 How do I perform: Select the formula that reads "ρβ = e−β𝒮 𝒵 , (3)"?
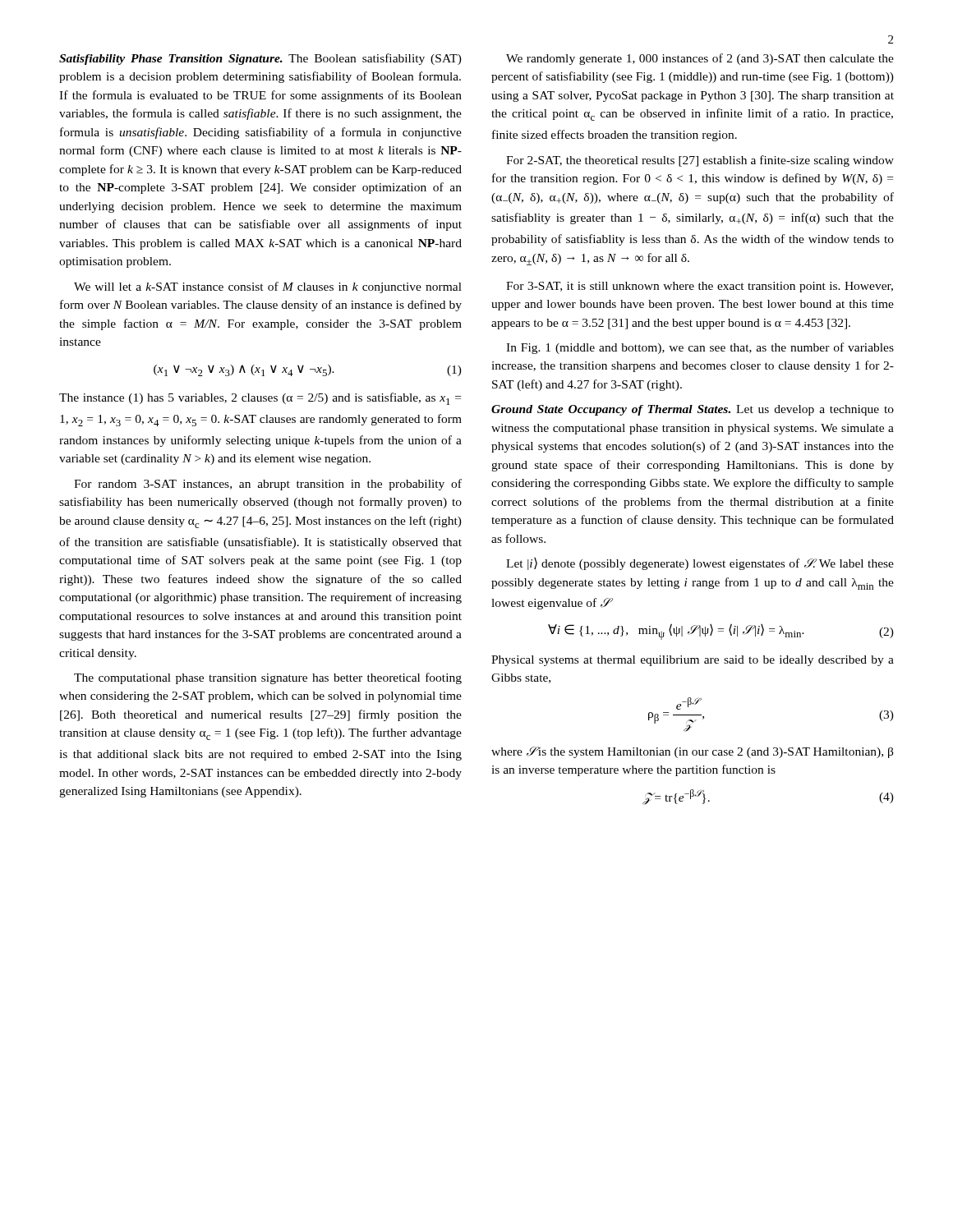[693, 715]
